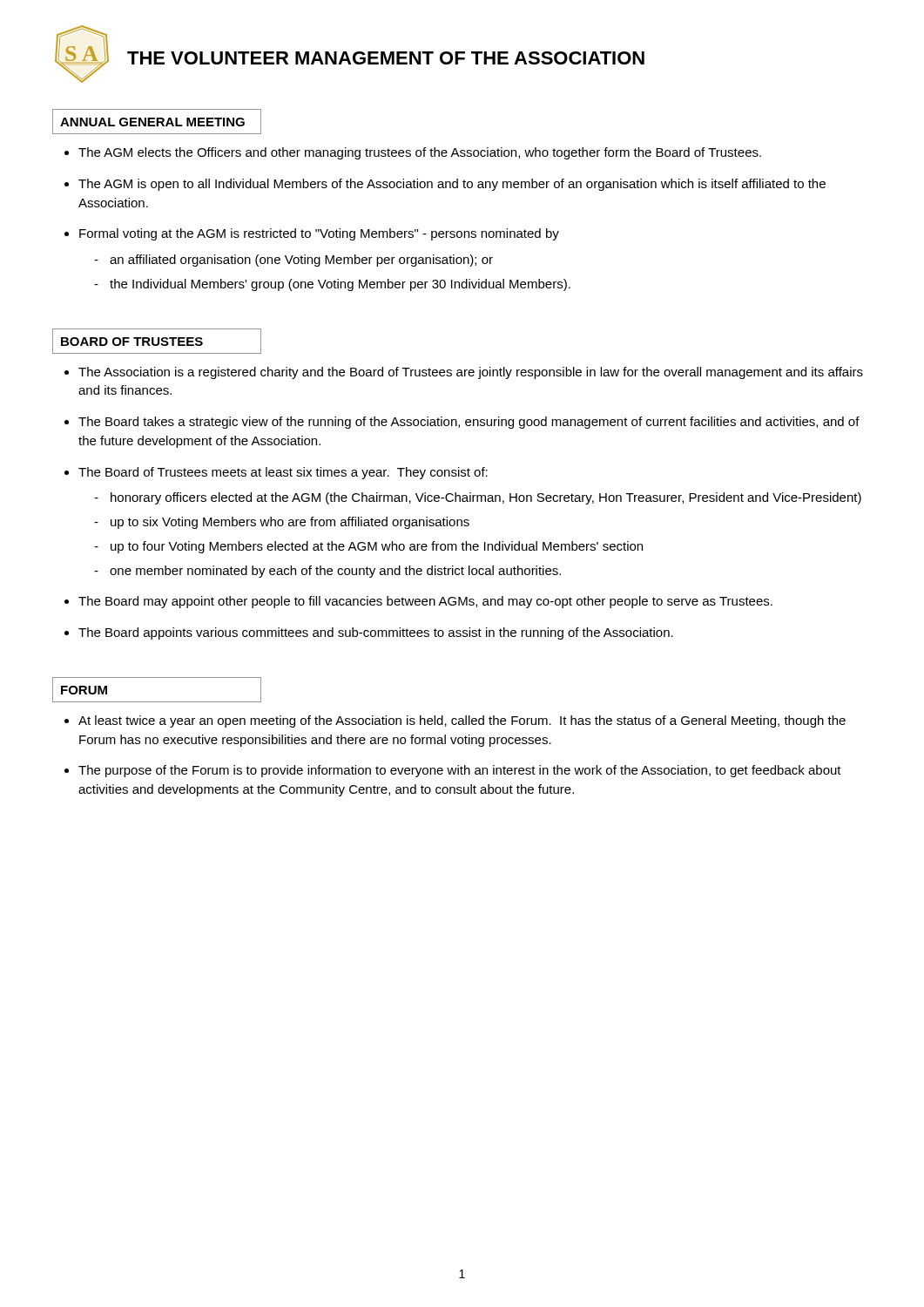
Task: Locate the passage starting "The Association is a registered charity and"
Action: (x=471, y=381)
